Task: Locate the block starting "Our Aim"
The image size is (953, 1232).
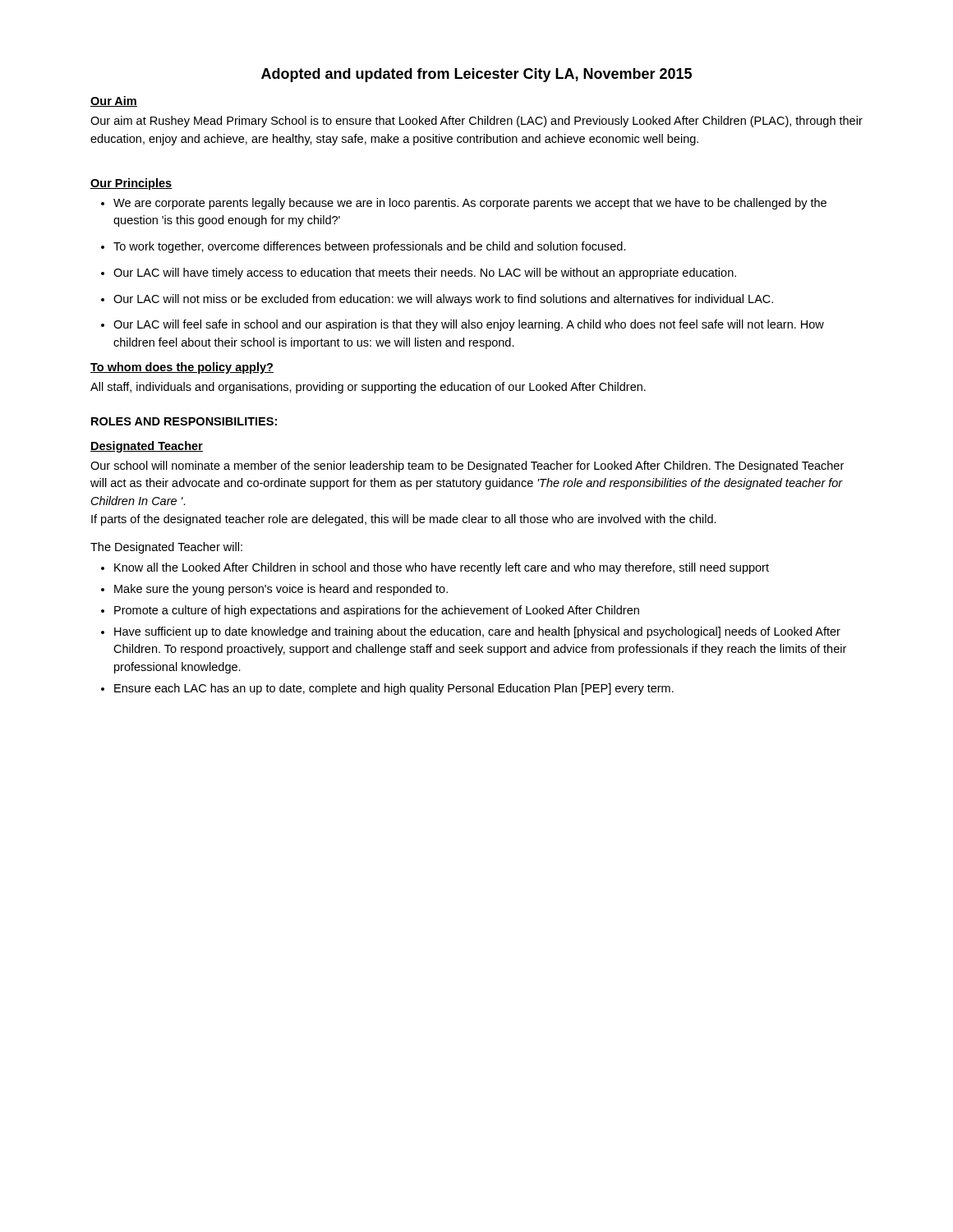Action: point(114,101)
